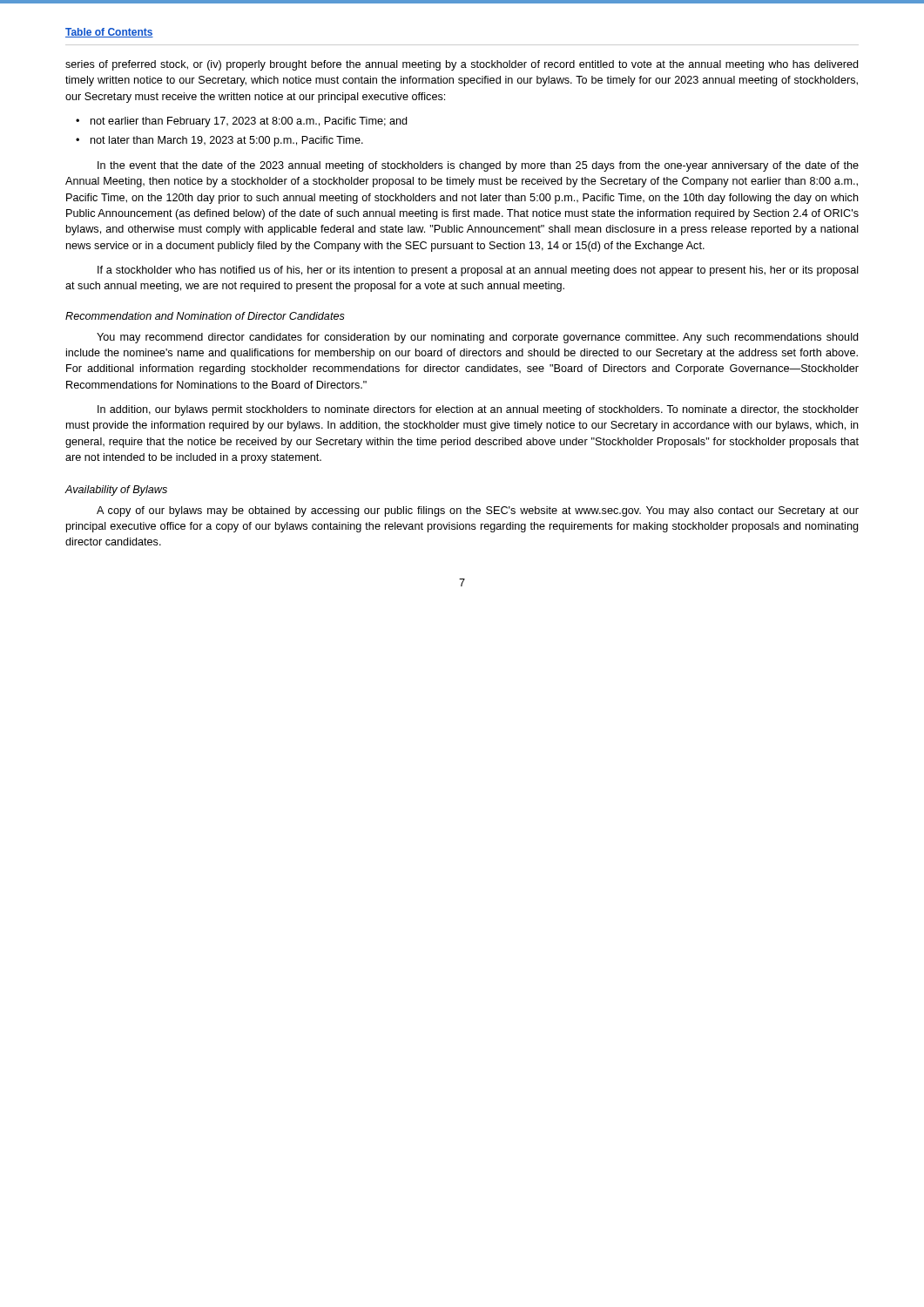Select the element starting "series of preferred stock, or (iv) properly brought"
Viewport: 924px width, 1307px height.
point(462,81)
